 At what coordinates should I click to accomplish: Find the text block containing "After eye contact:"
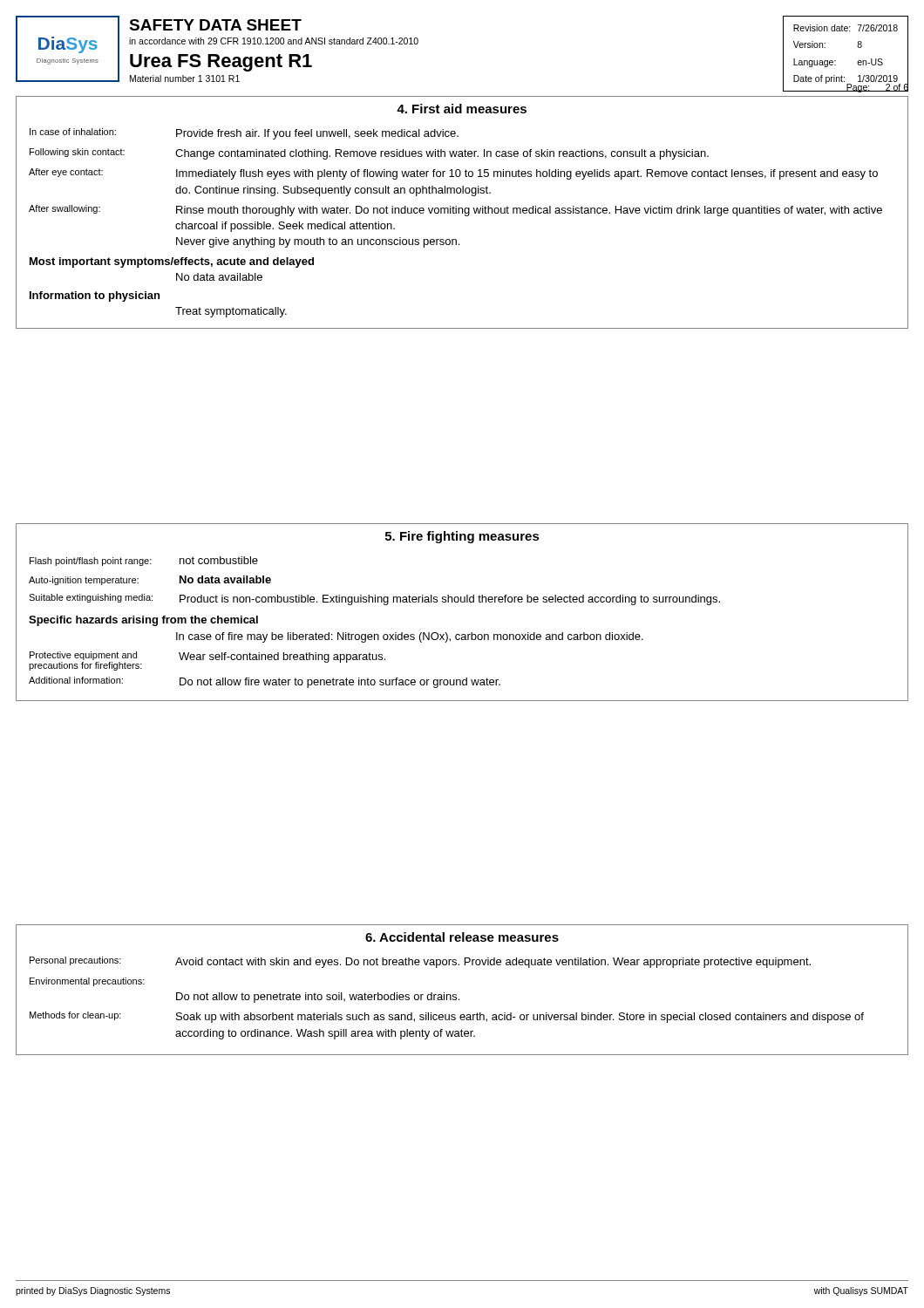462,182
